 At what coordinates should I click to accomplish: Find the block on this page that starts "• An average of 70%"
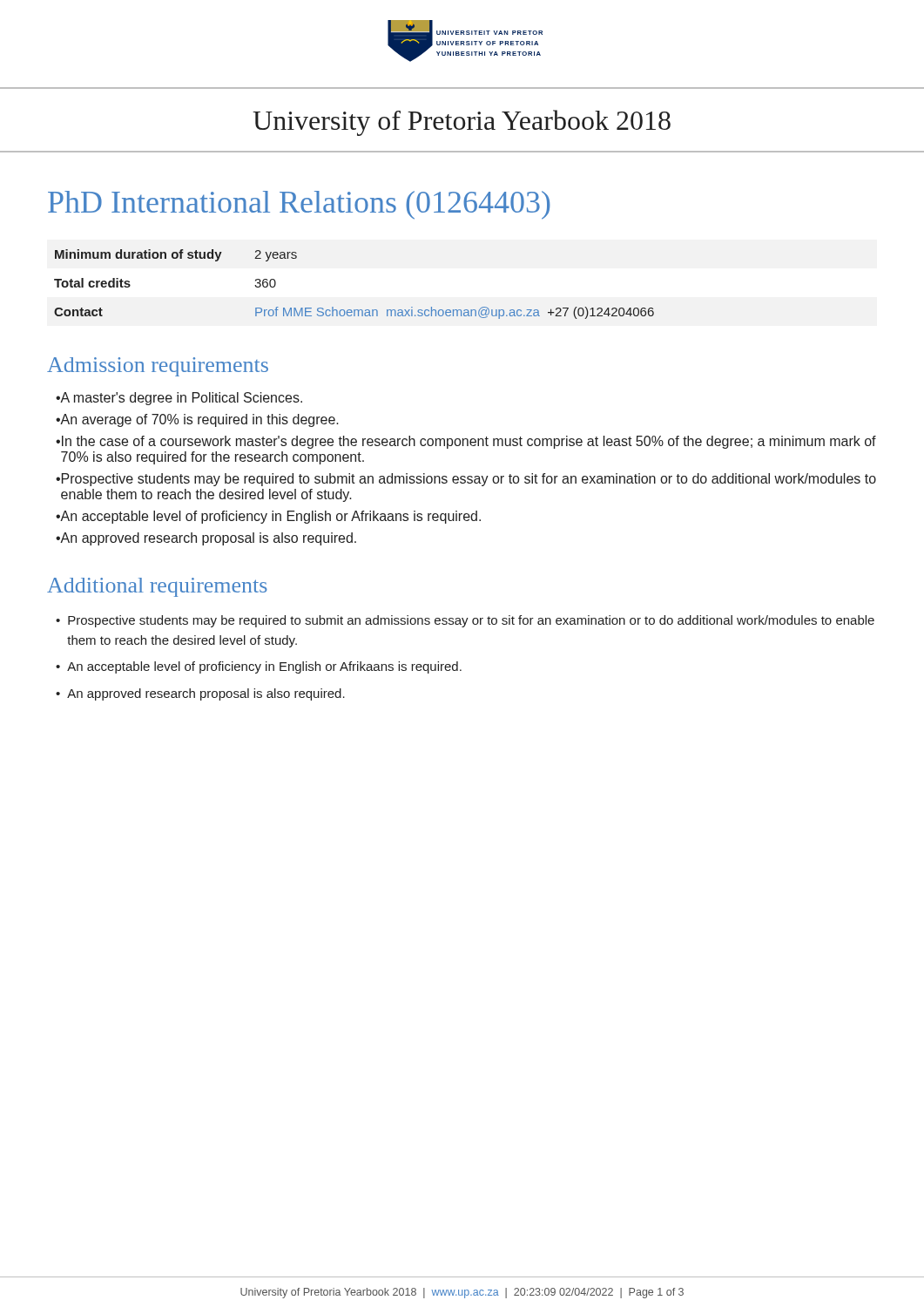click(x=197, y=420)
